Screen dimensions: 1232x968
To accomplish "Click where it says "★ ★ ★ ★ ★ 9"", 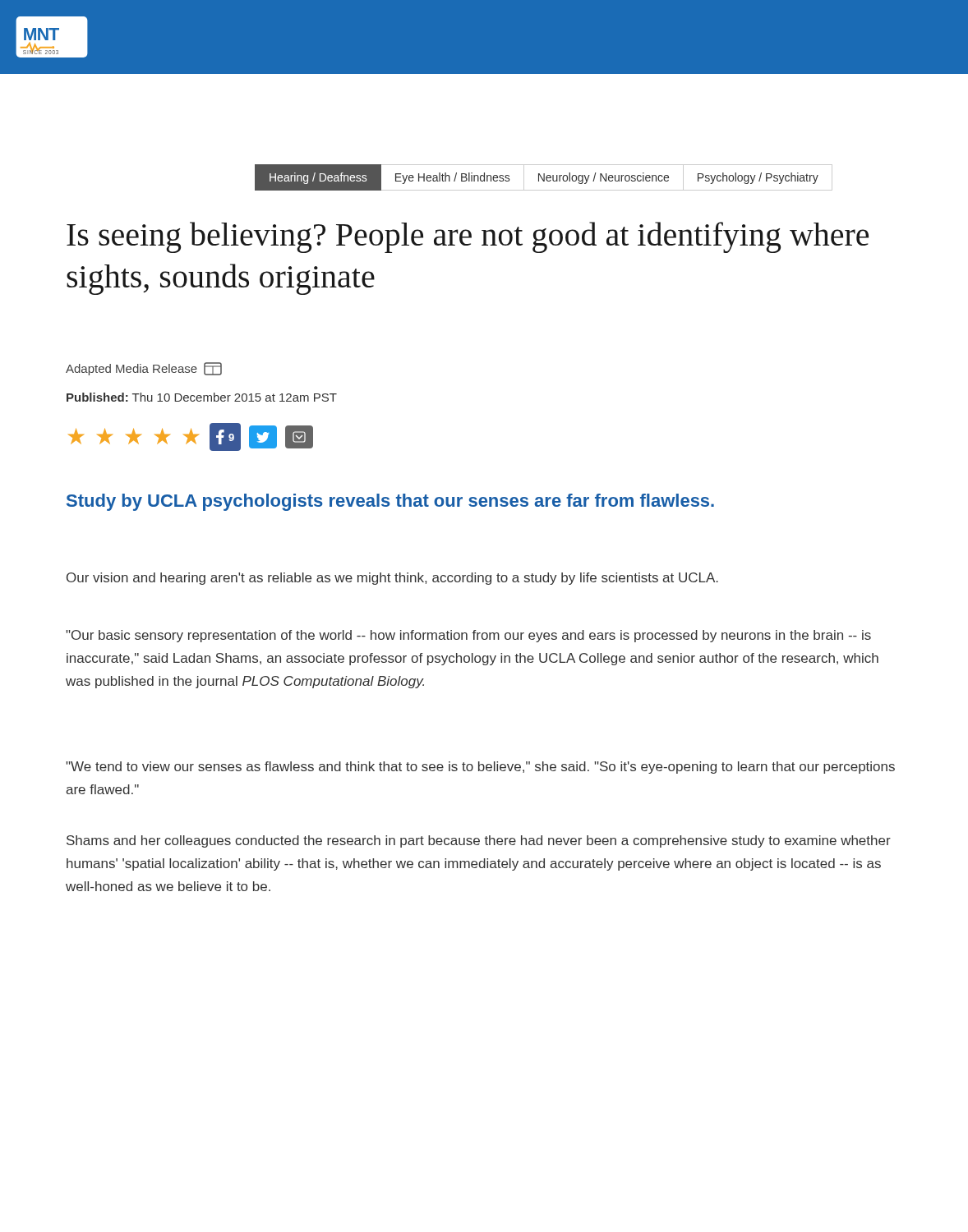I will pyautogui.click(x=189, y=437).
